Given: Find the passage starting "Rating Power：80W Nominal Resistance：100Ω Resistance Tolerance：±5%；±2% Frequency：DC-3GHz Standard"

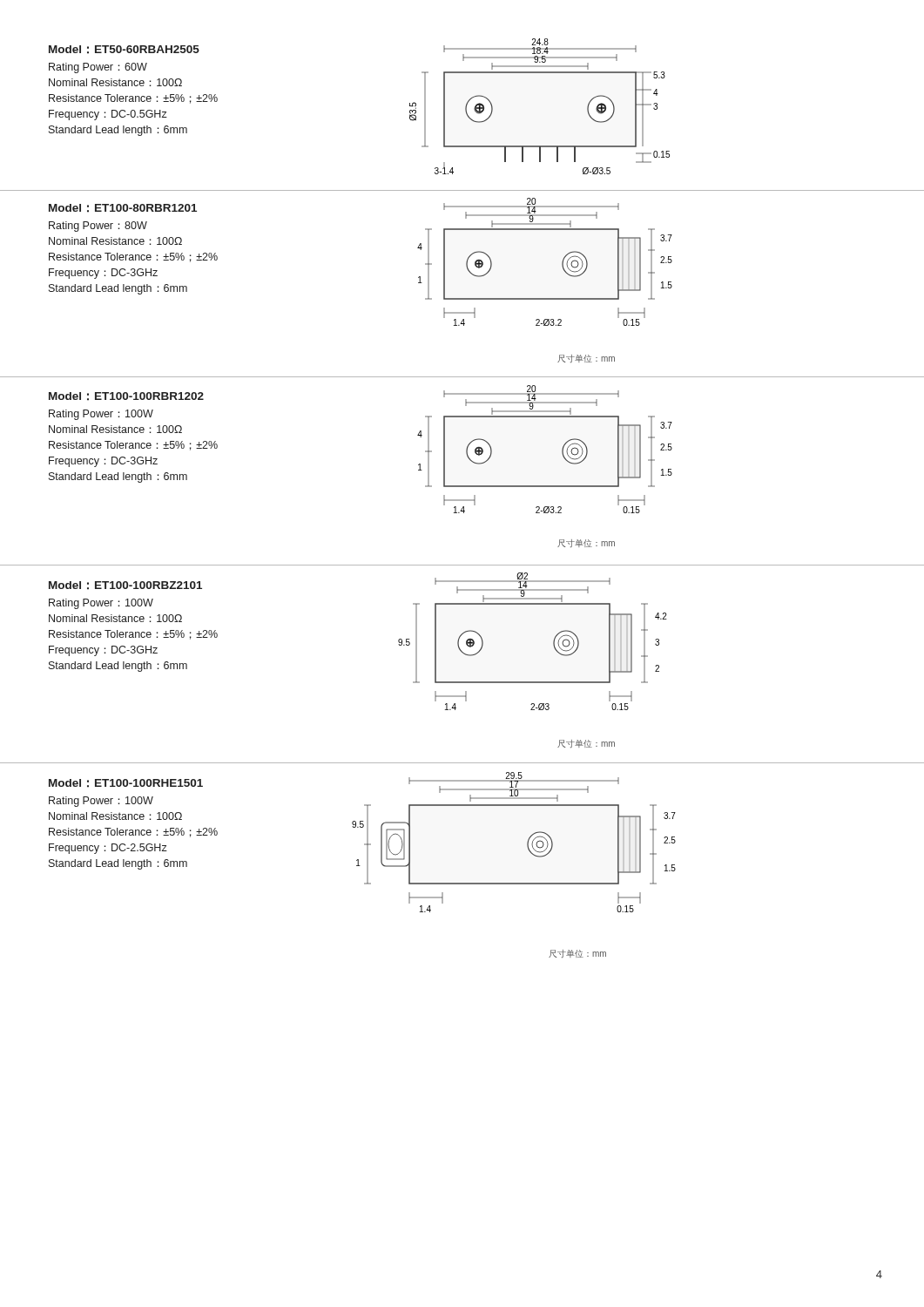Looking at the screenshot, I should pos(133,257).
